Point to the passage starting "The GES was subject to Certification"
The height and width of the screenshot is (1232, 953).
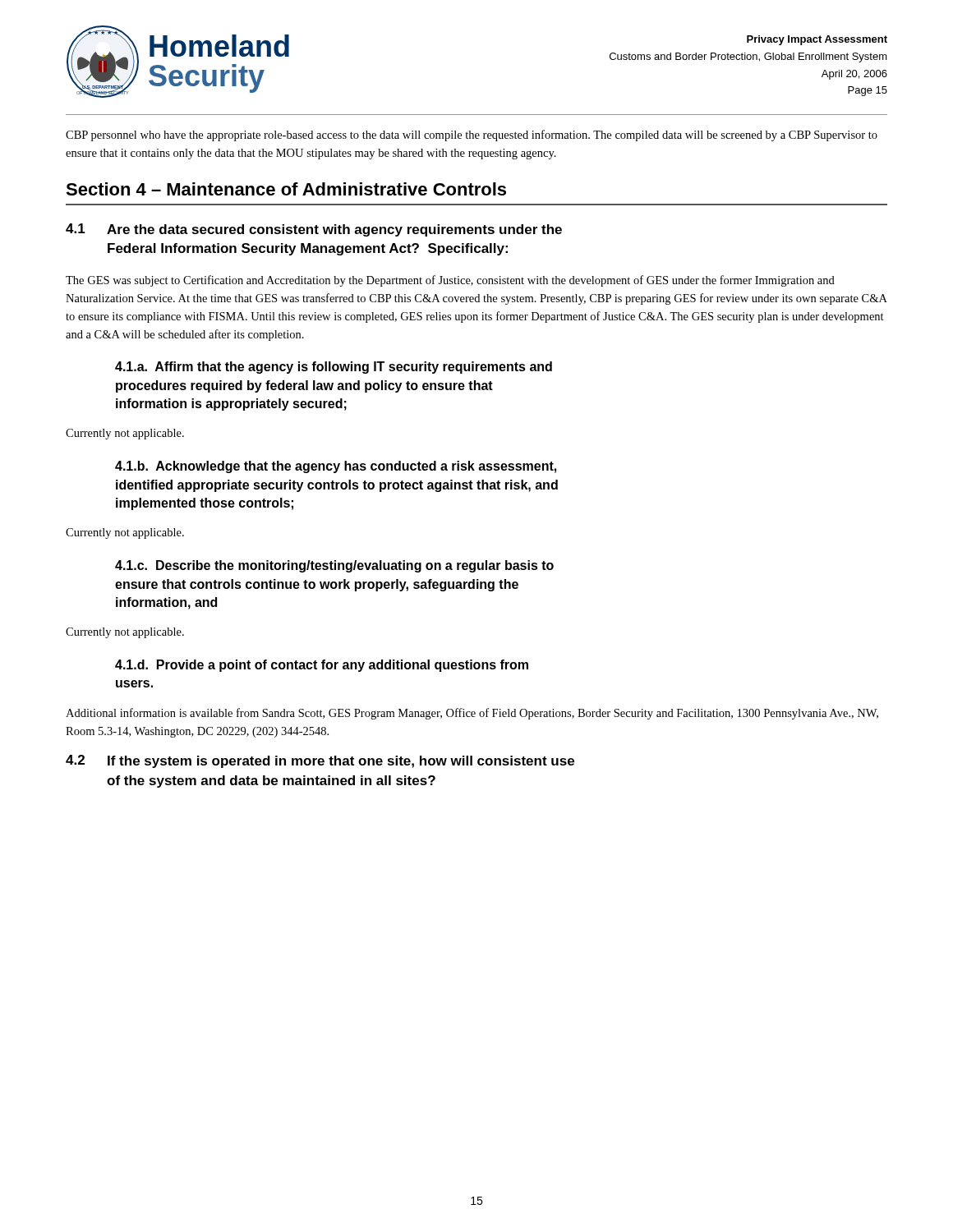[476, 307]
